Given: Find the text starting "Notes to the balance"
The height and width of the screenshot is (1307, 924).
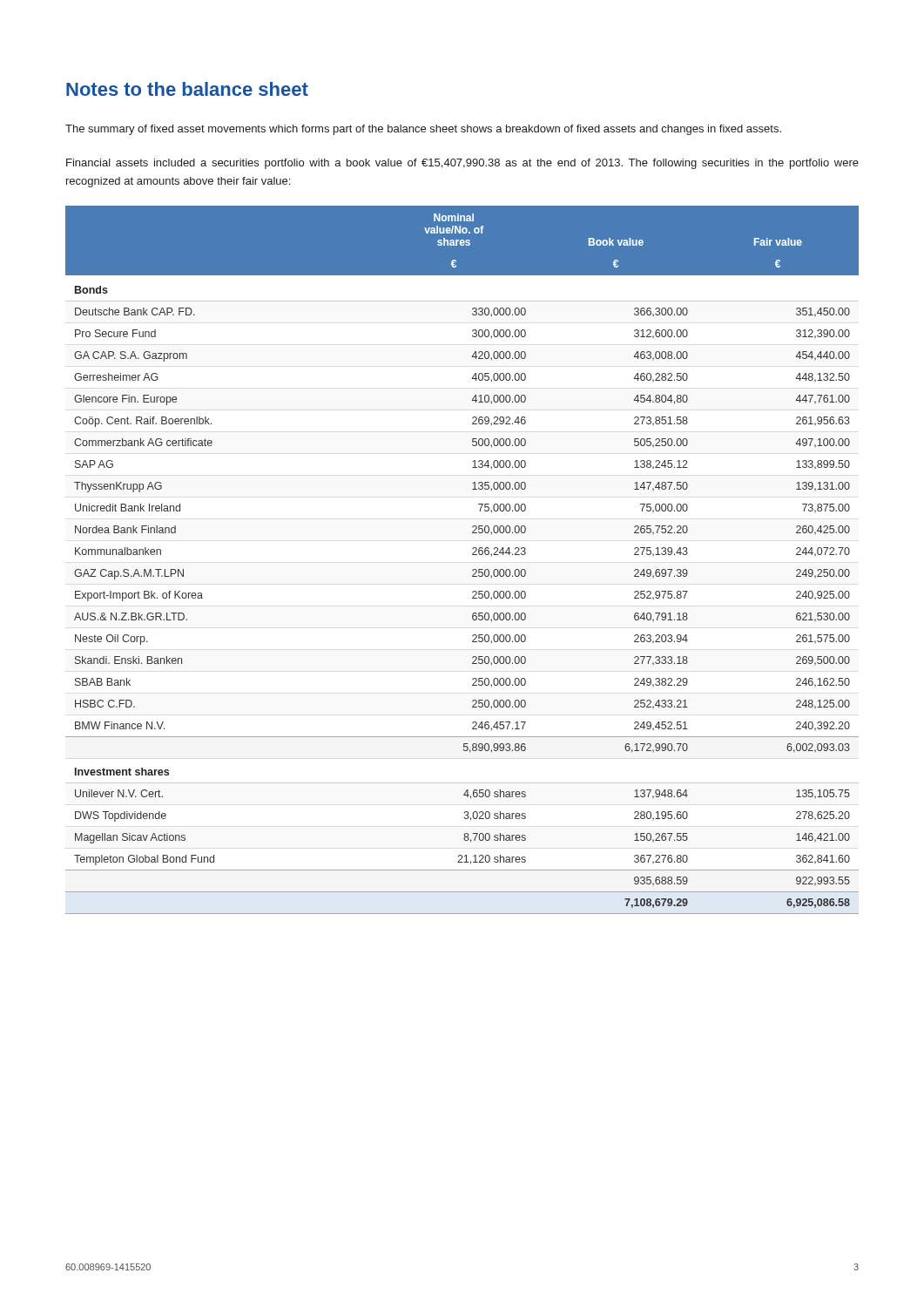Looking at the screenshot, I should pyautogui.click(x=187, y=89).
